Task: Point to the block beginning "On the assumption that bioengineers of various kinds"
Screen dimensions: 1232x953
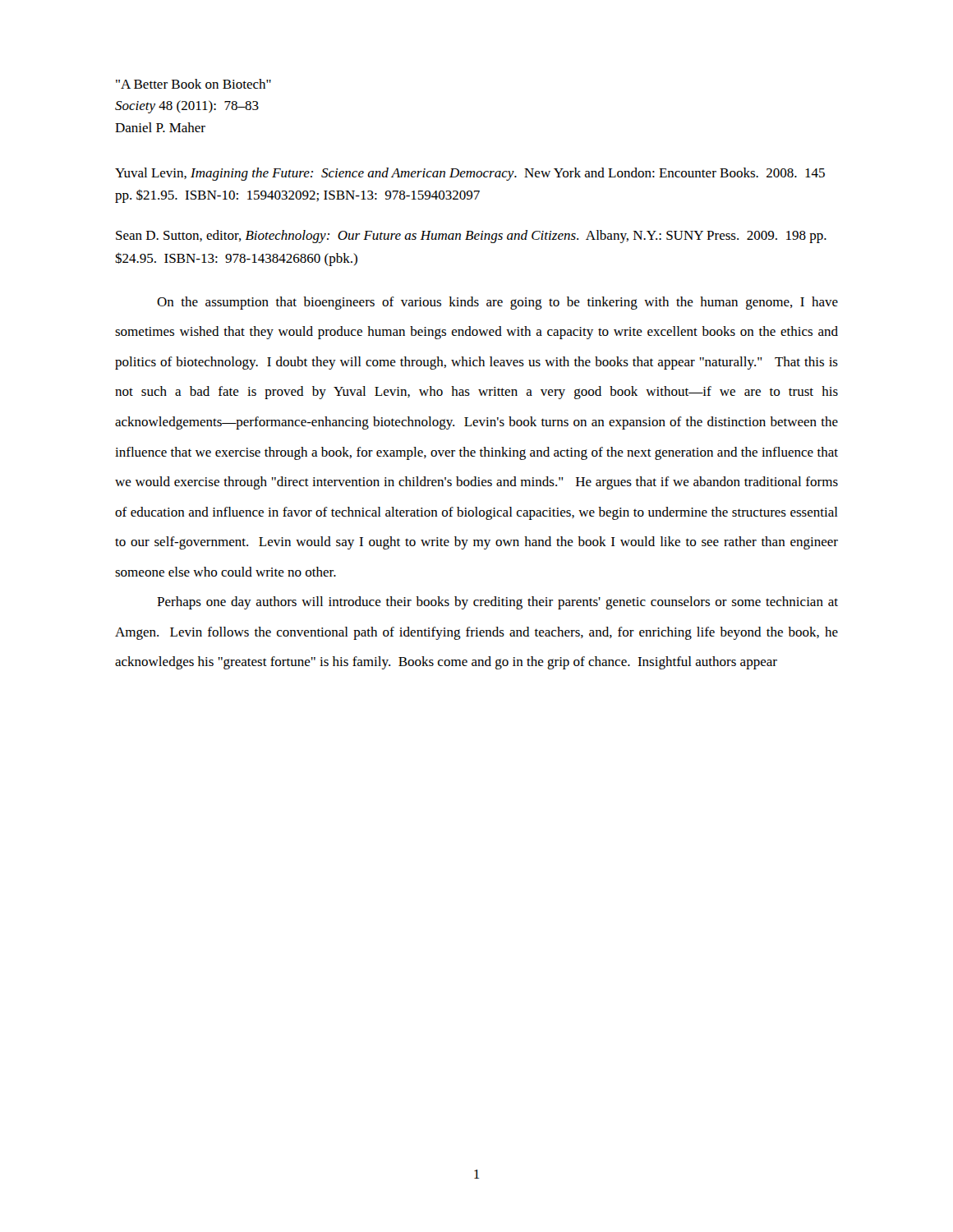Action: click(x=476, y=437)
